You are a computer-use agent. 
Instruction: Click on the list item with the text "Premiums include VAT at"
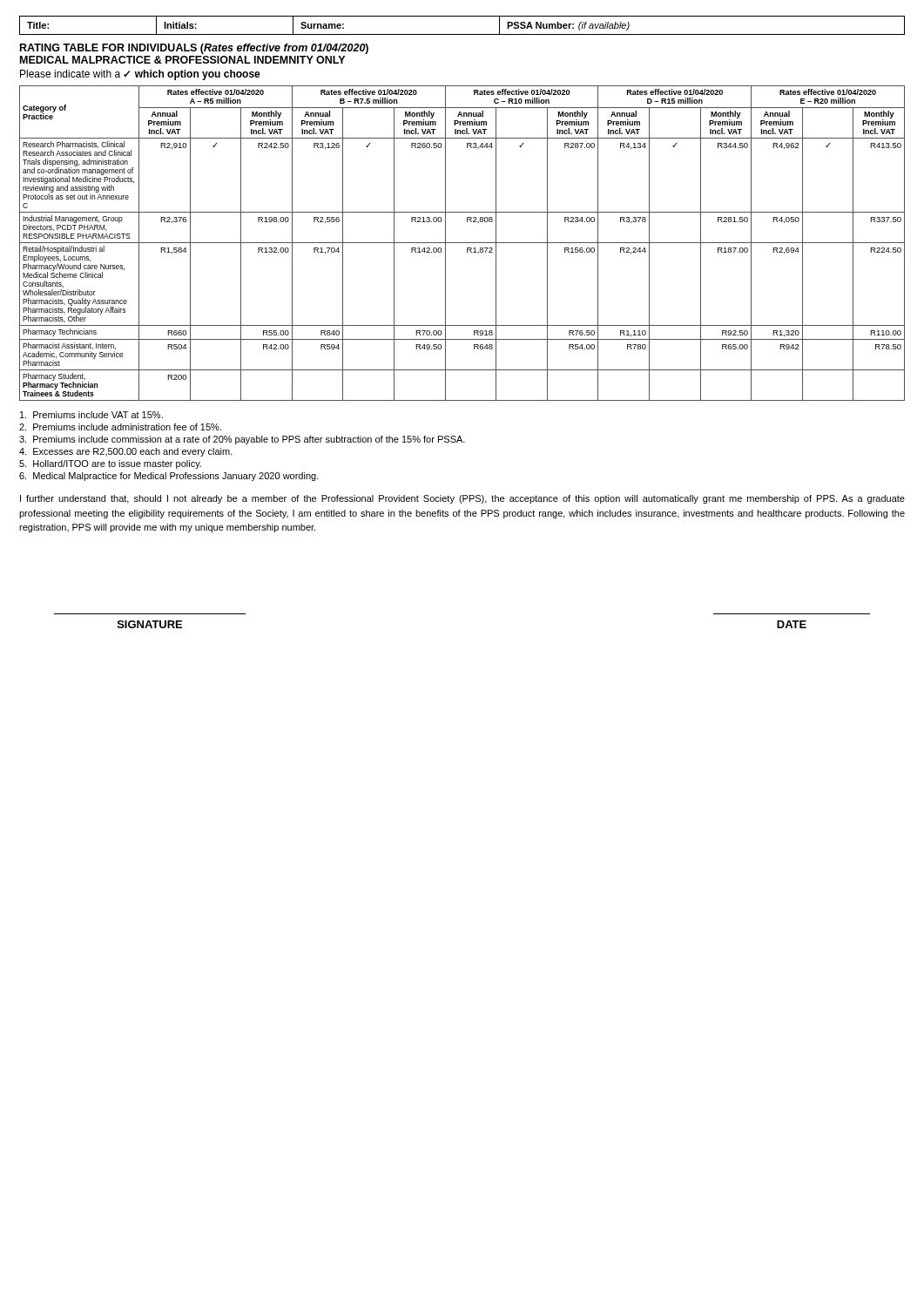91,415
